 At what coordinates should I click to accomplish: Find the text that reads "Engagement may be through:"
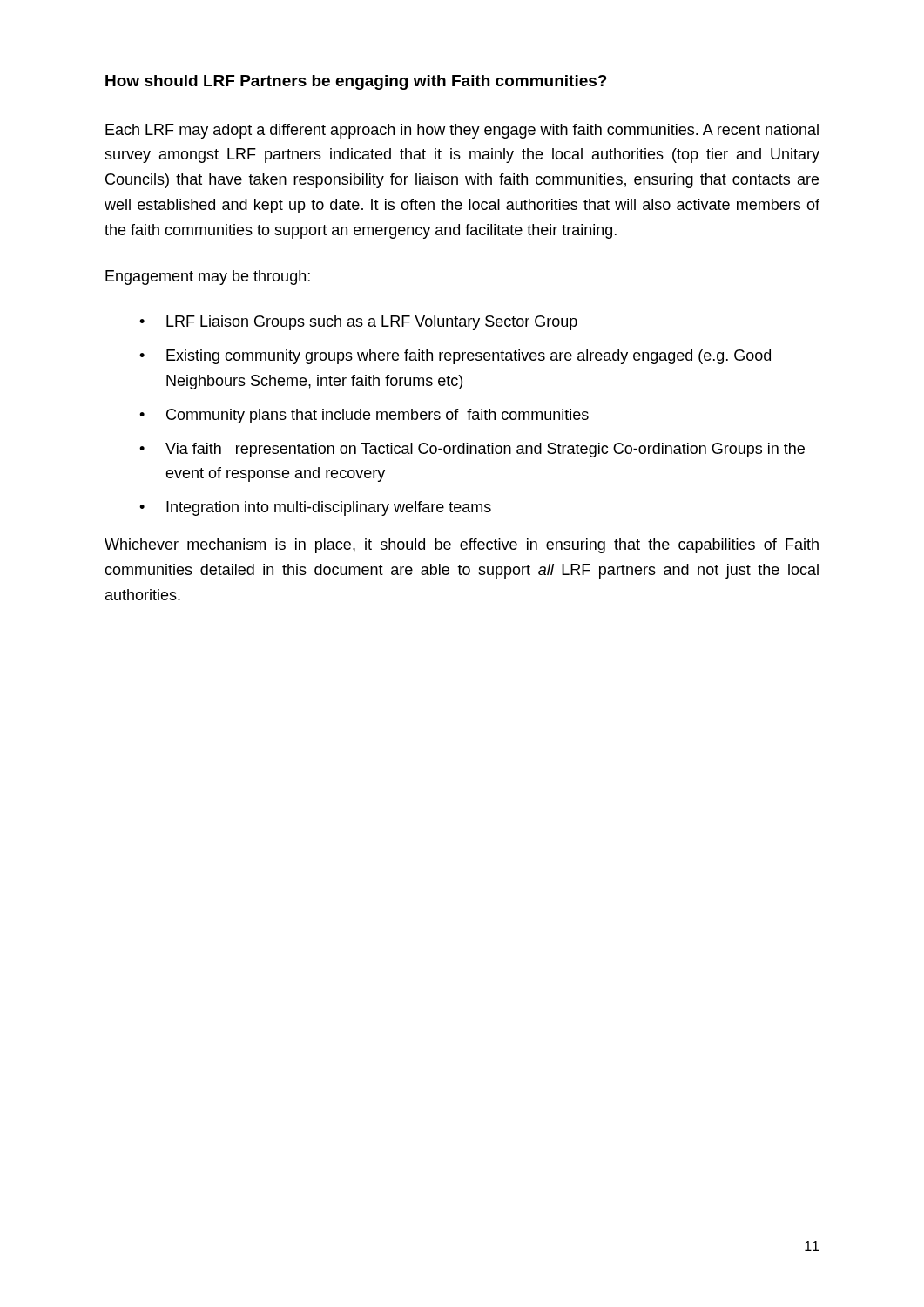click(x=208, y=276)
